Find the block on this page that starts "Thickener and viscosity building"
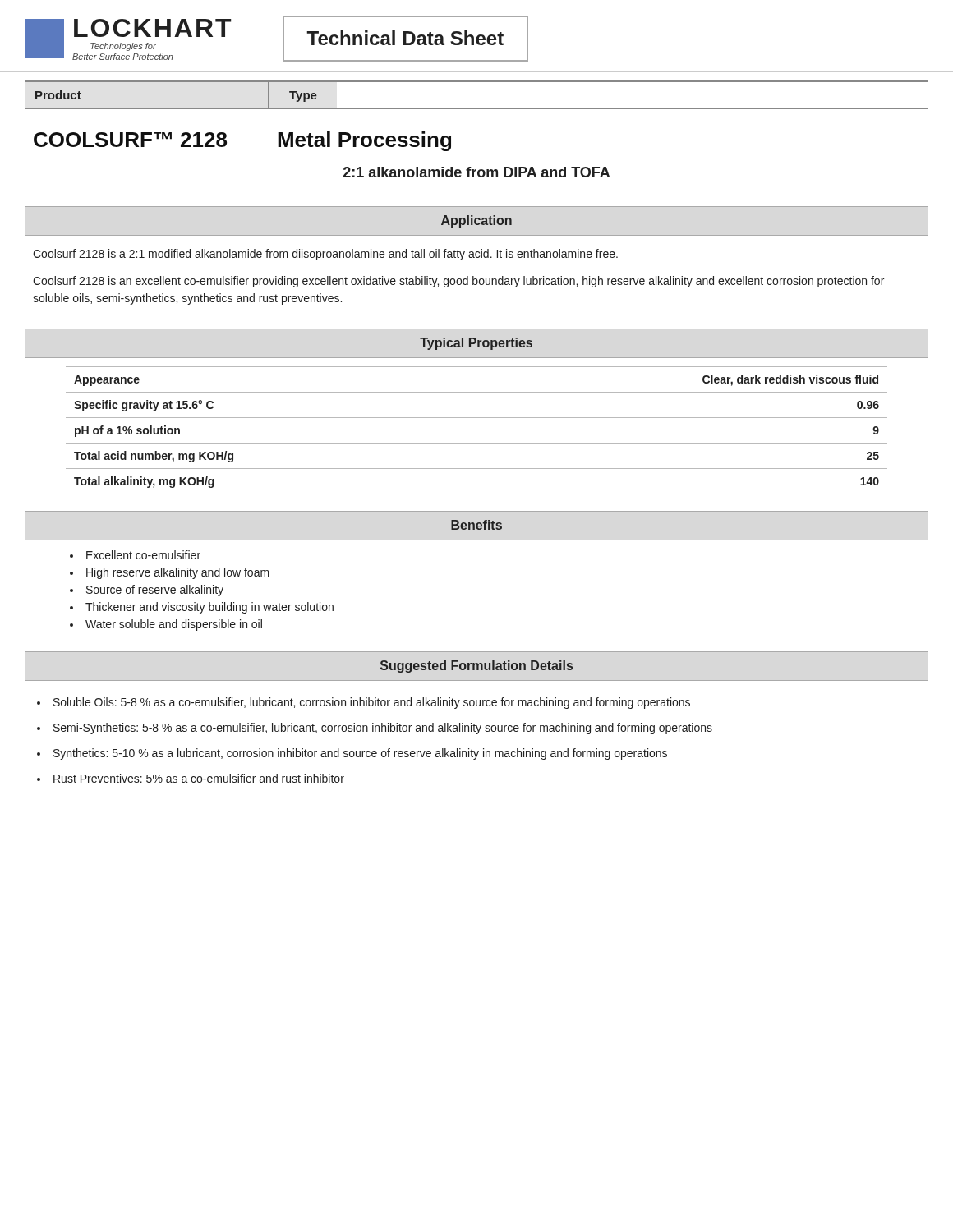953x1232 pixels. pos(210,607)
